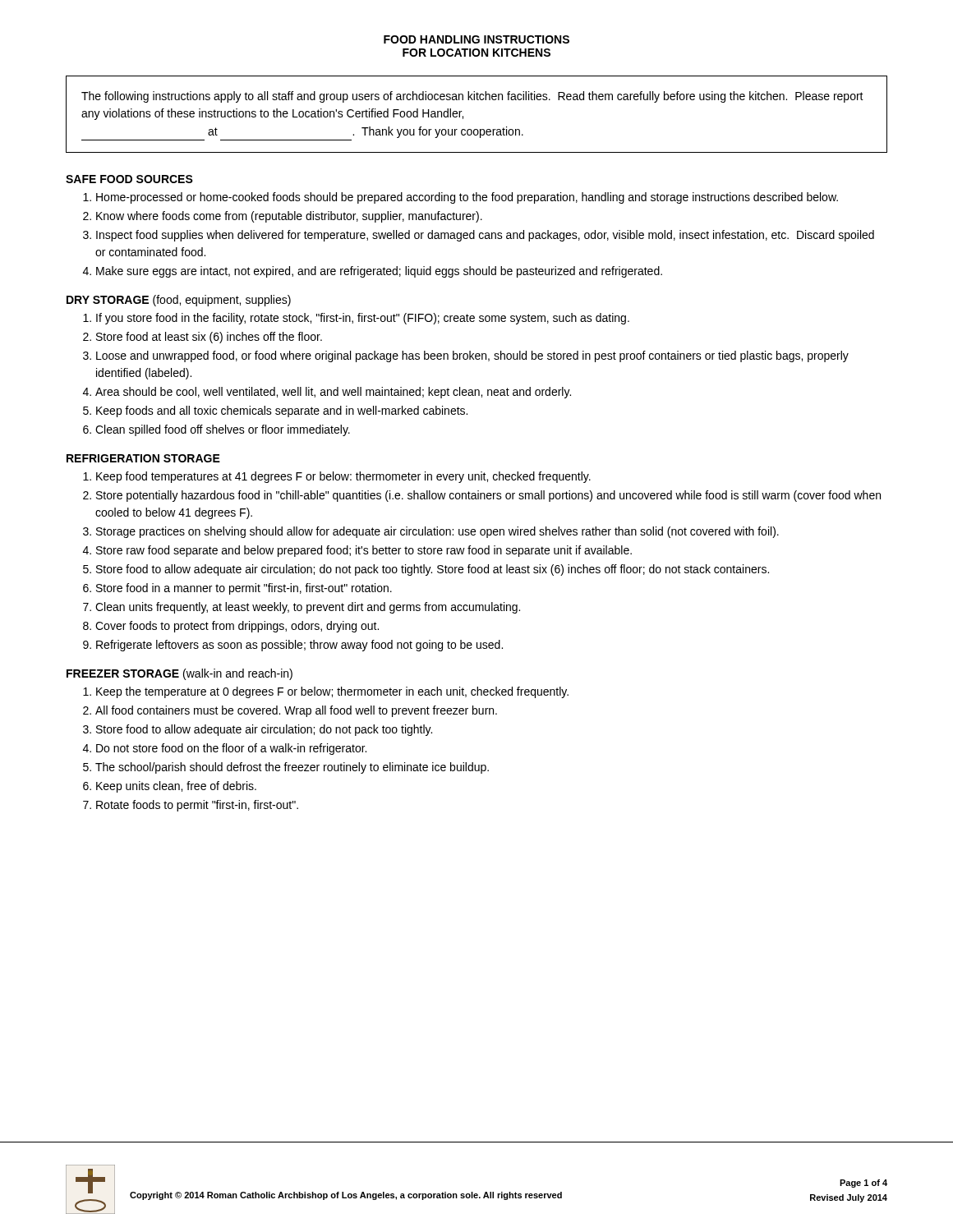This screenshot has width=953, height=1232.
Task: Locate the text starting "REFRIGERATION STORAGE"
Action: (143, 458)
